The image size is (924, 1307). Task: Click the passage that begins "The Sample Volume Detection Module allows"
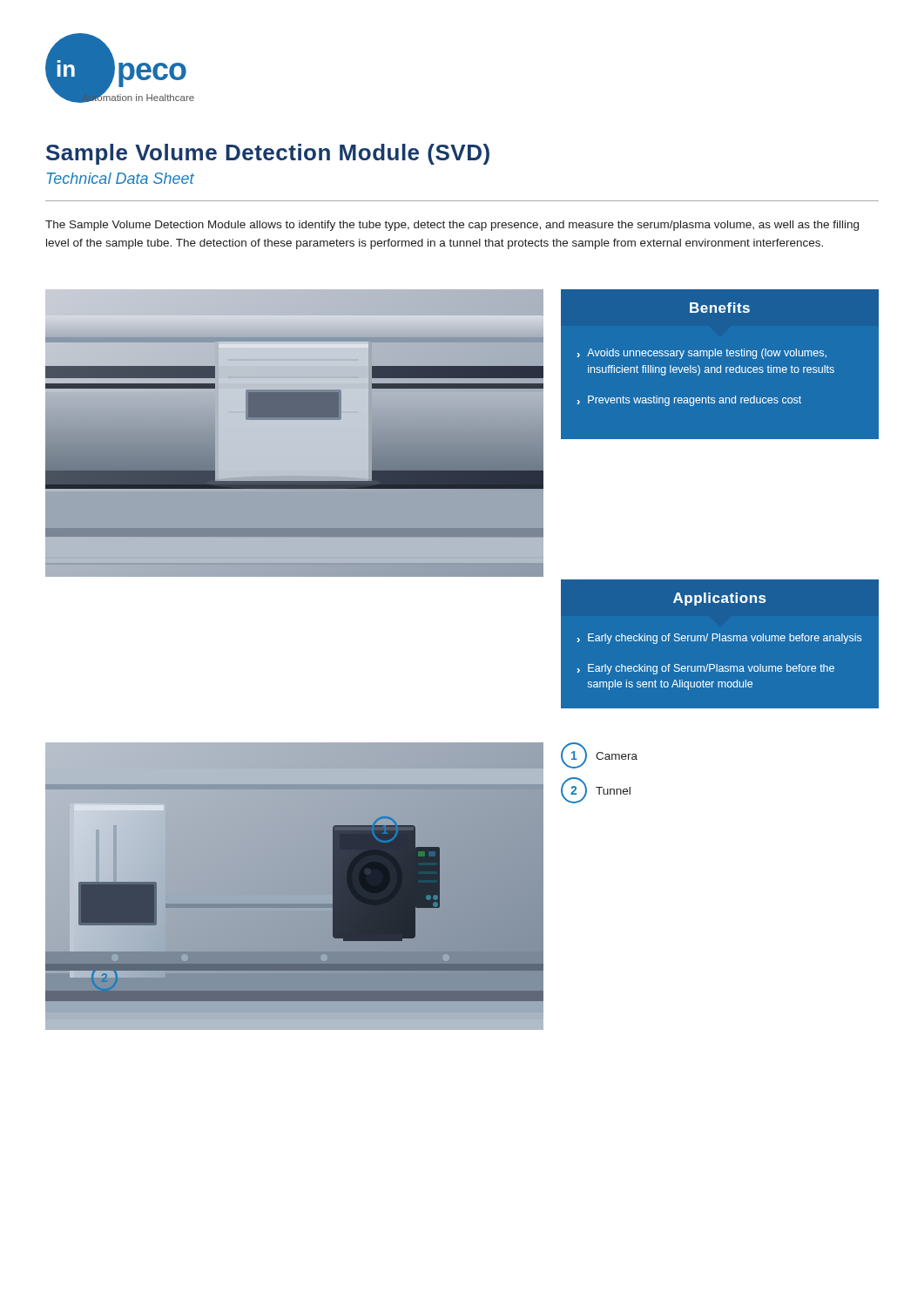(452, 233)
